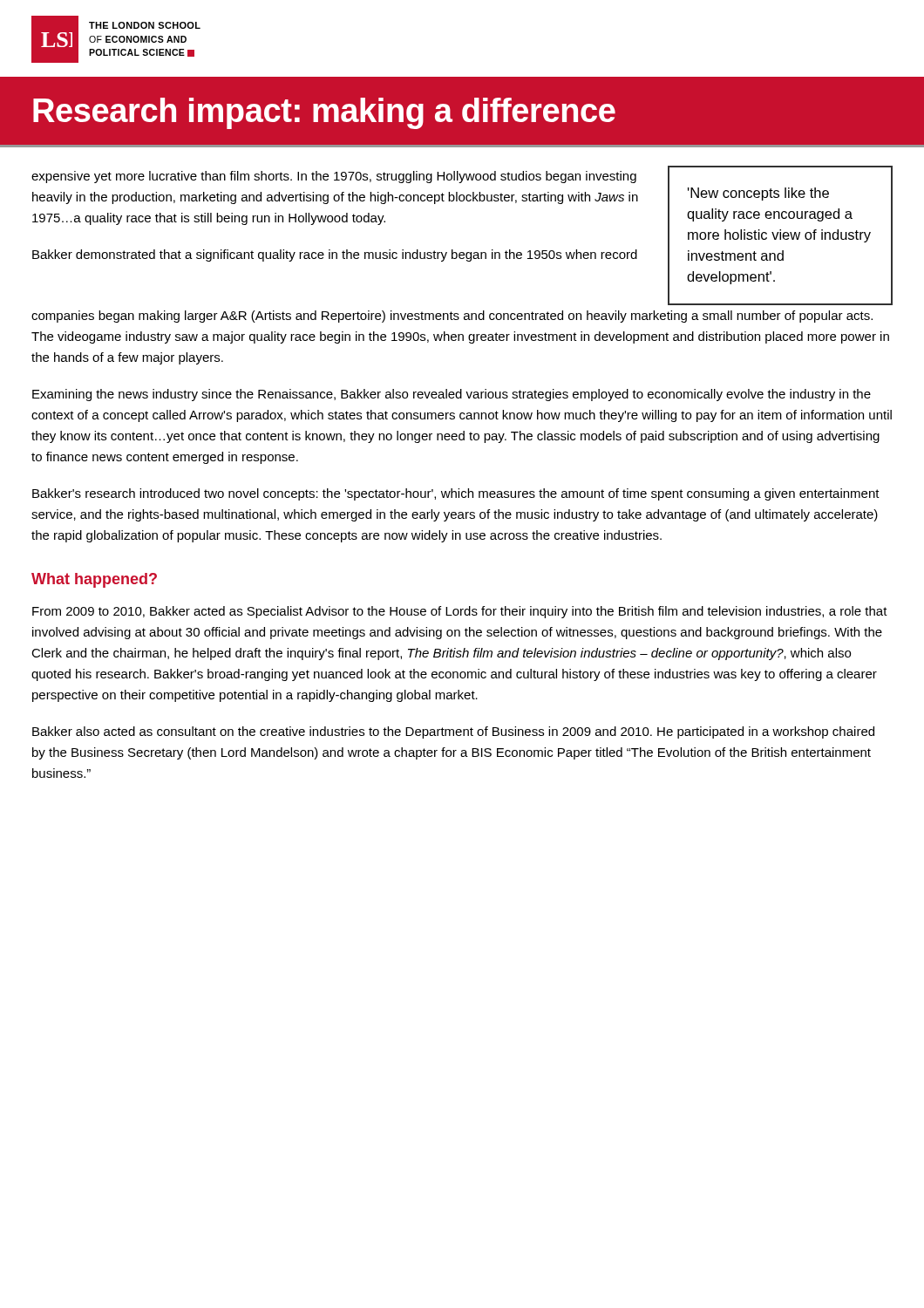The width and height of the screenshot is (924, 1308).
Task: Click on the text block containing "Bakker demonstrated that a"
Action: (339, 255)
